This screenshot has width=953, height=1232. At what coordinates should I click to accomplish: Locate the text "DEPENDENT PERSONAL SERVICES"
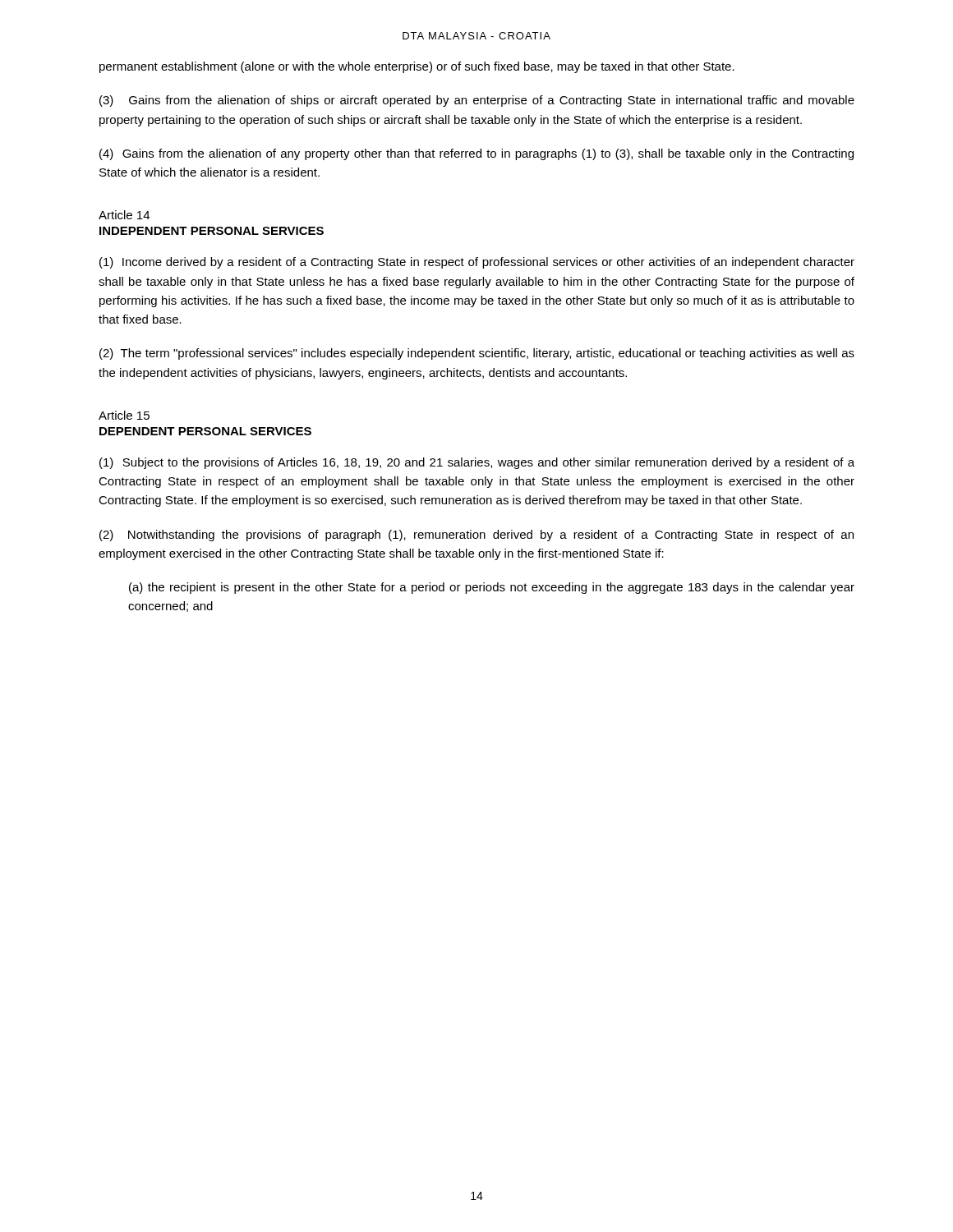[205, 431]
